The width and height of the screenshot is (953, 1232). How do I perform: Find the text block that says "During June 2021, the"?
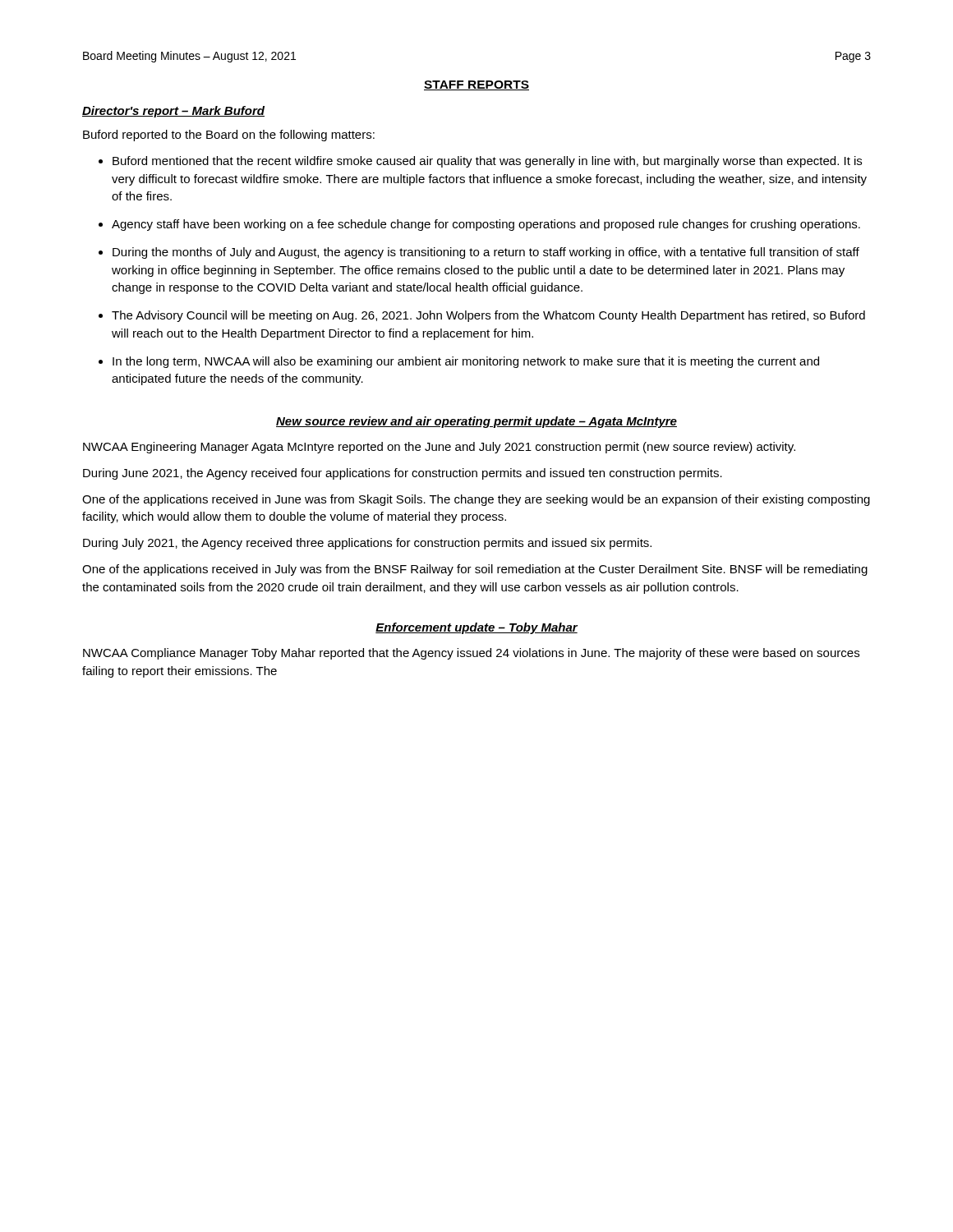point(402,472)
